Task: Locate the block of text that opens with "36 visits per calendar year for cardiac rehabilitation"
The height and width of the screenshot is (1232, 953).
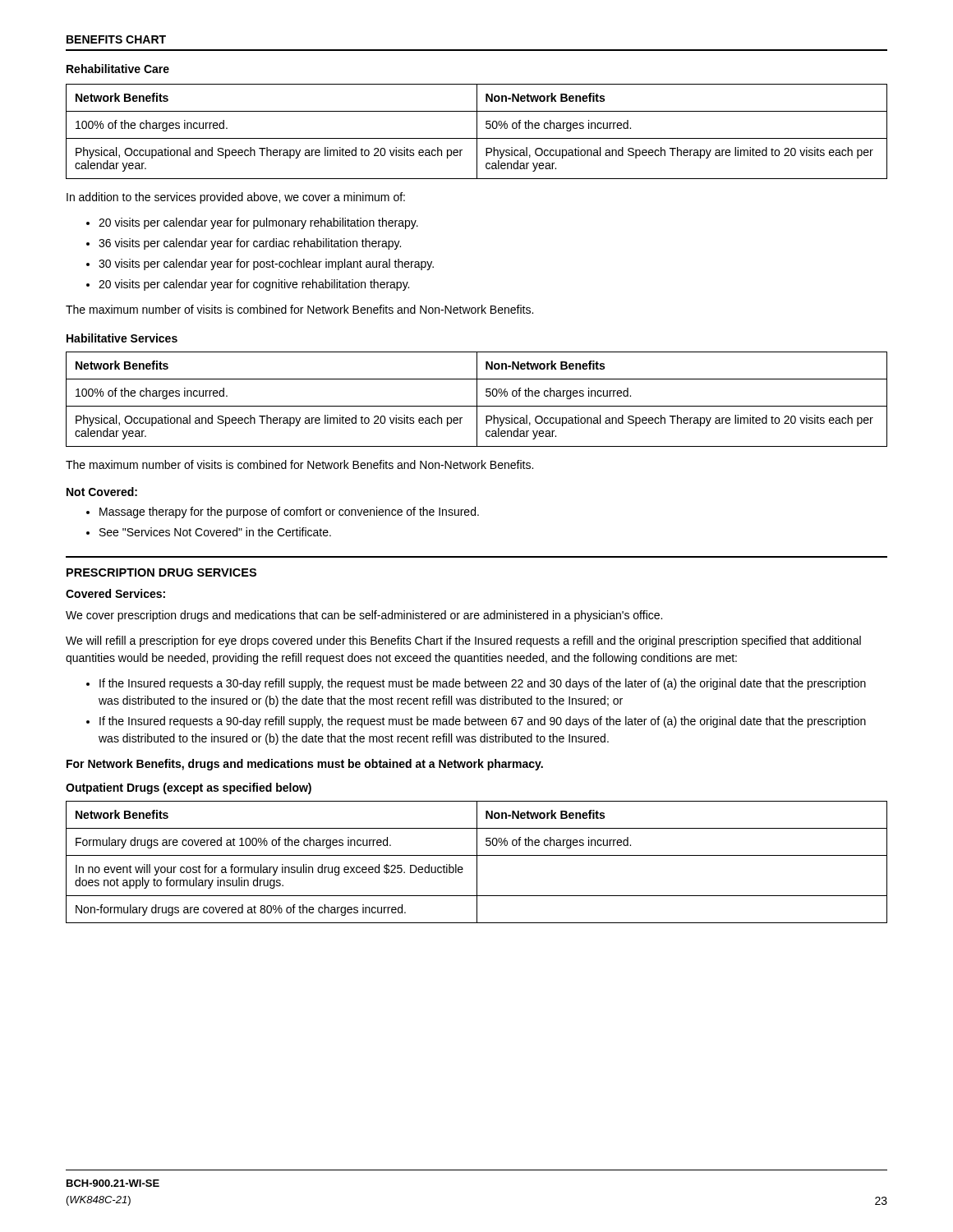Action: [x=250, y=243]
